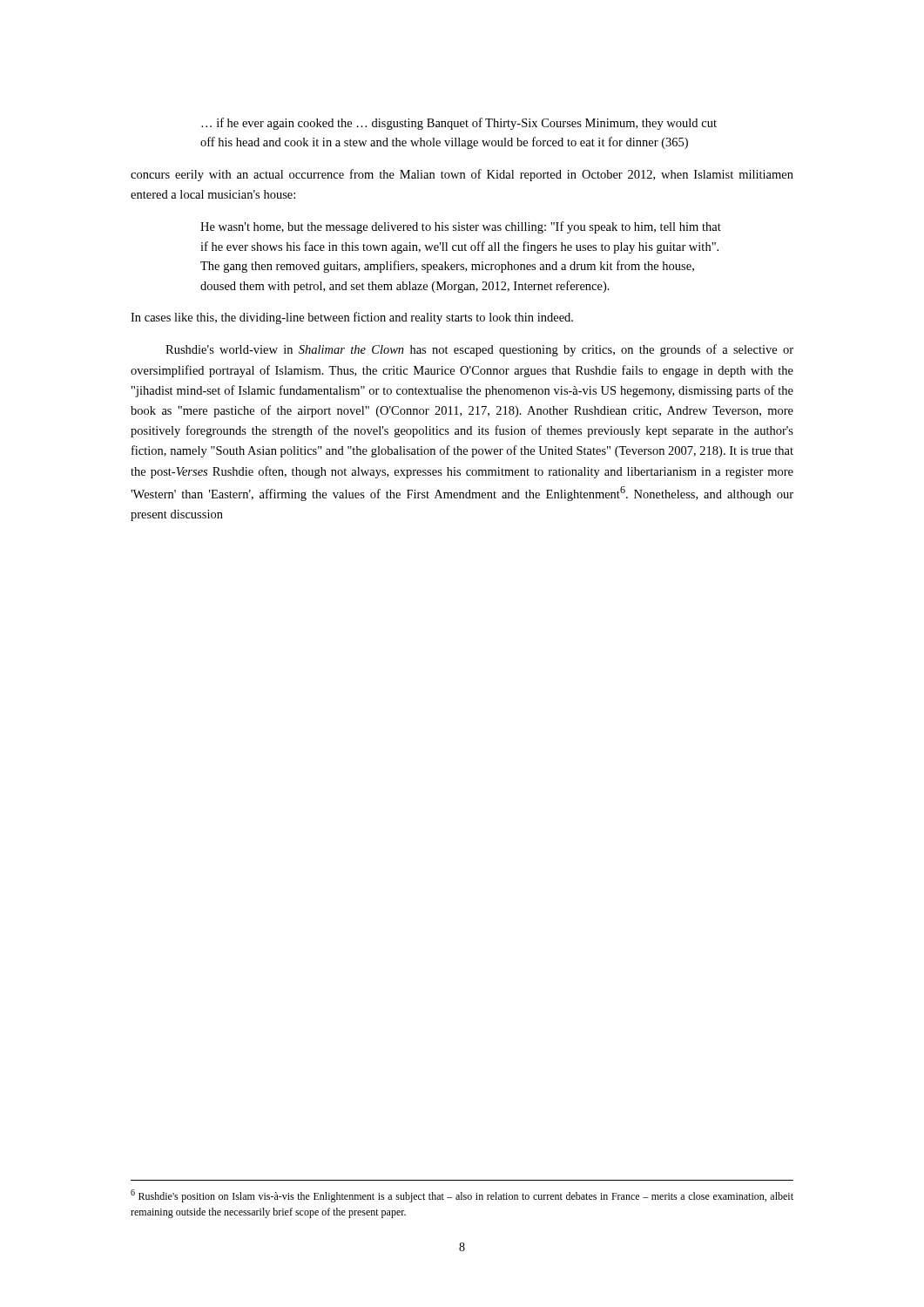Locate the text starting "concurs eerily with an"
The height and width of the screenshot is (1307, 924).
[462, 184]
